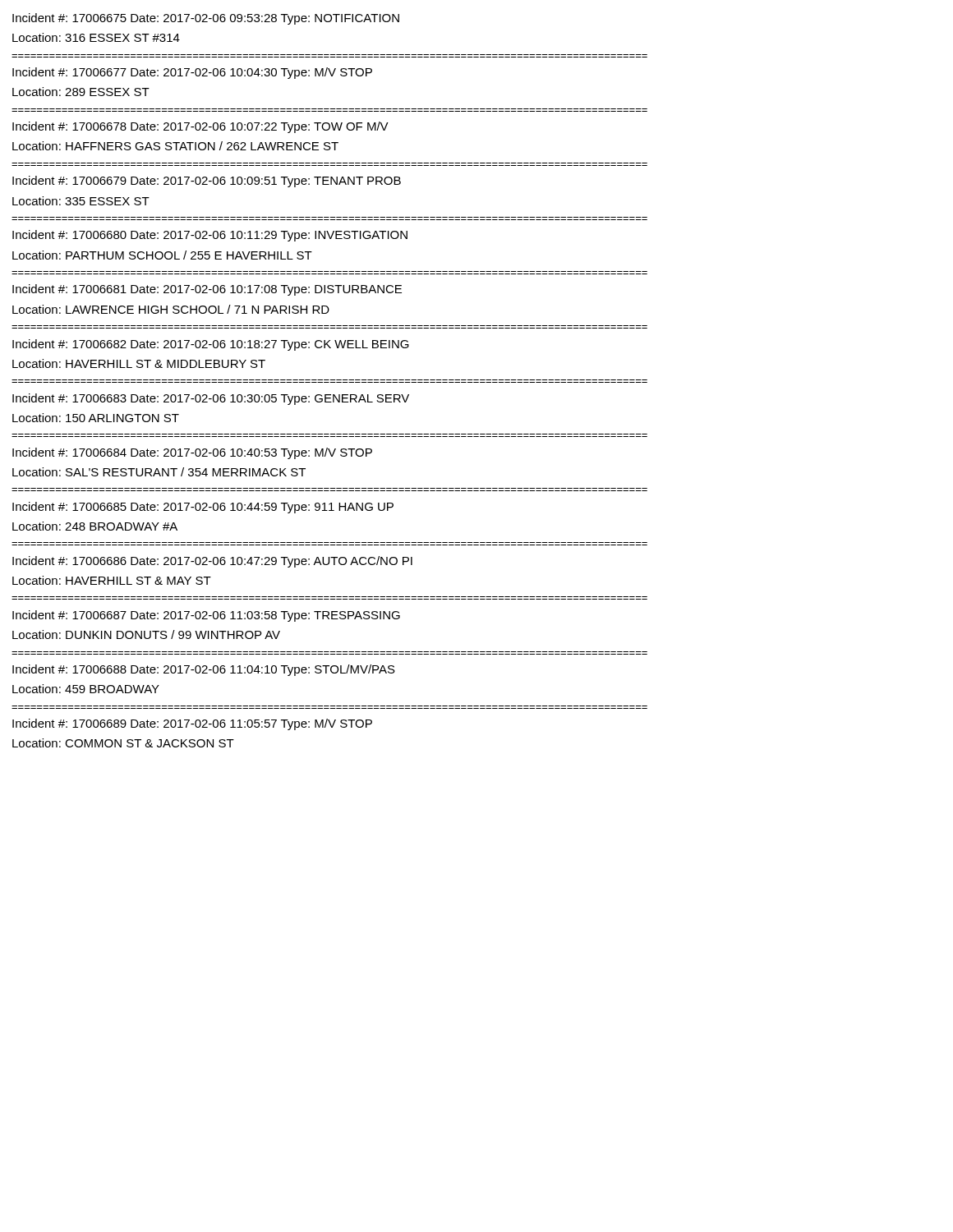
Task: Point to the passage starting "Incident #: 17006678 Date: 2017-02-06 10:07:22 Type: TOW"
Action: click(200, 127)
